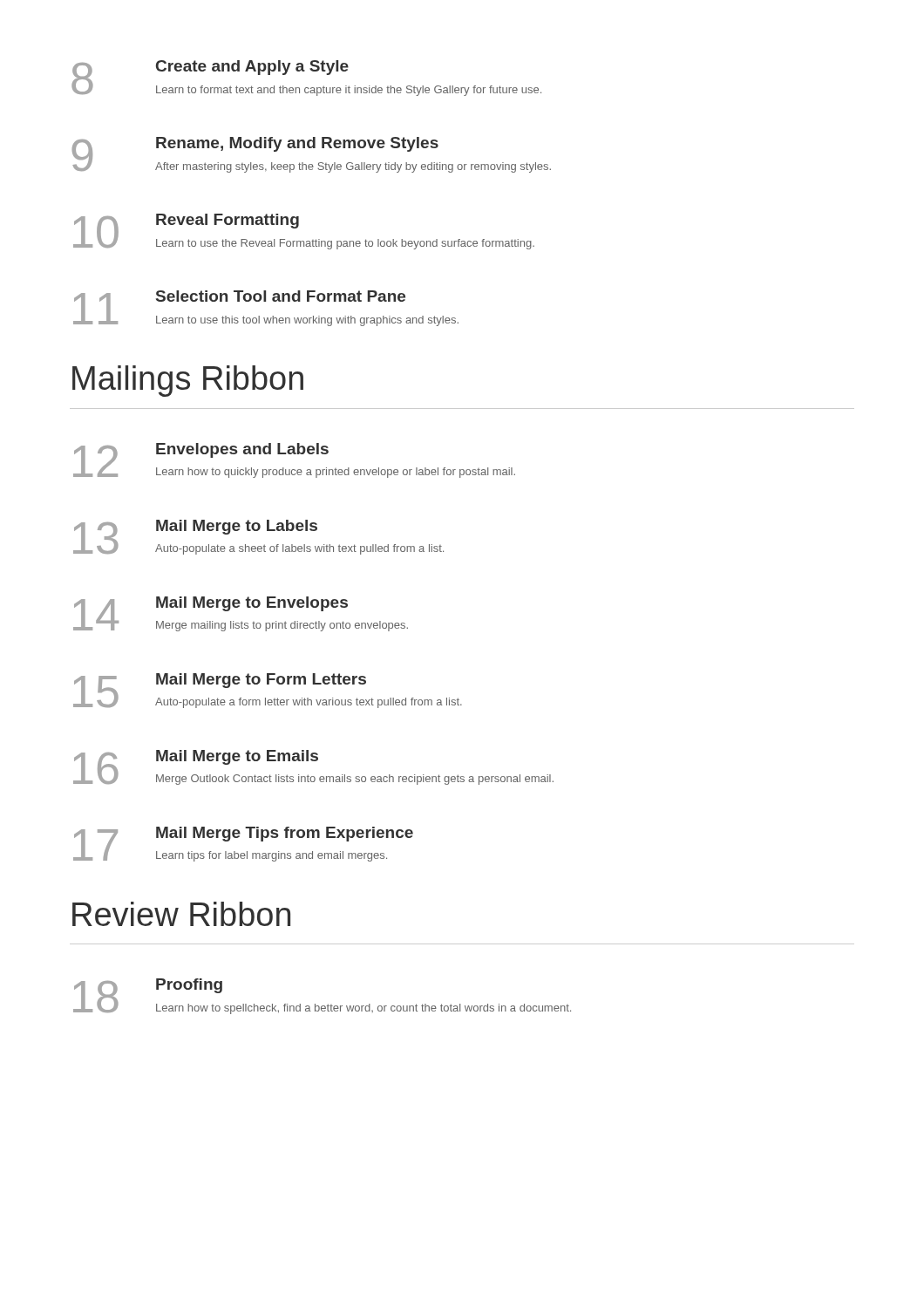
Task: Find the block starting "Mailings Ribbon"
Action: click(188, 381)
